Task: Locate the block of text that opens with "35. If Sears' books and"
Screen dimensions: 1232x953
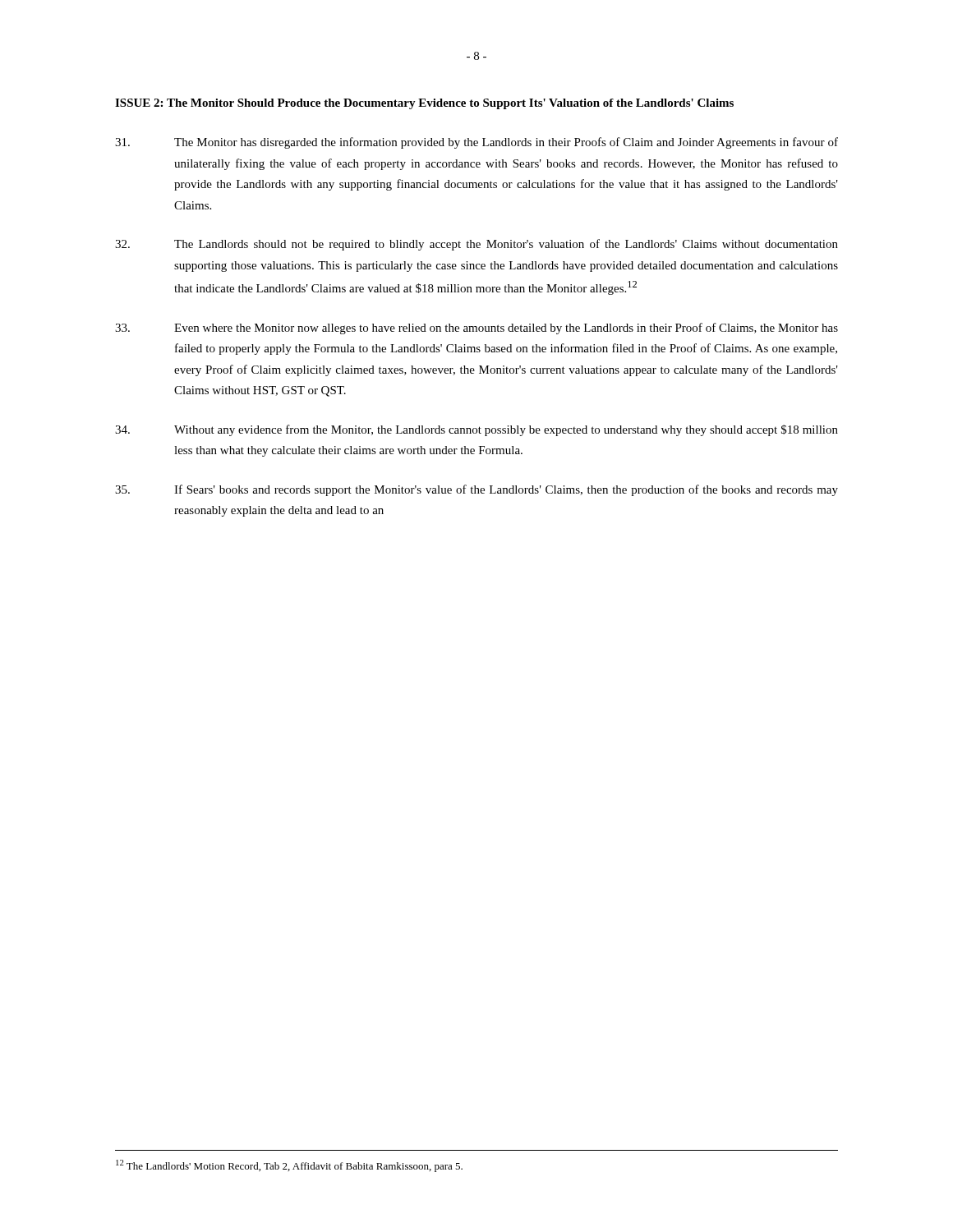Action: [476, 500]
